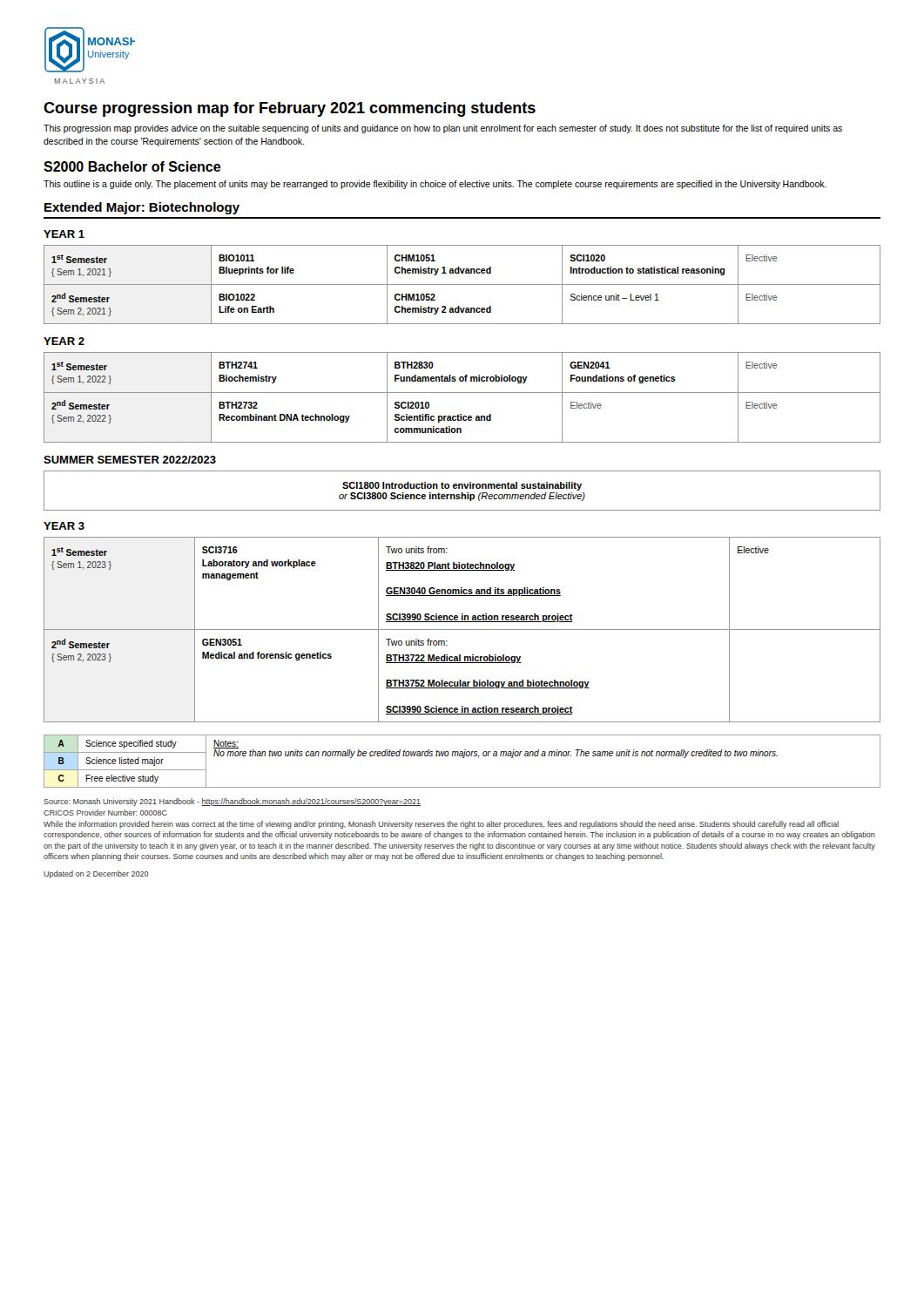Point to "SUMMER SEMESTER 2022/2023"
The width and height of the screenshot is (924, 1307).
click(x=130, y=460)
